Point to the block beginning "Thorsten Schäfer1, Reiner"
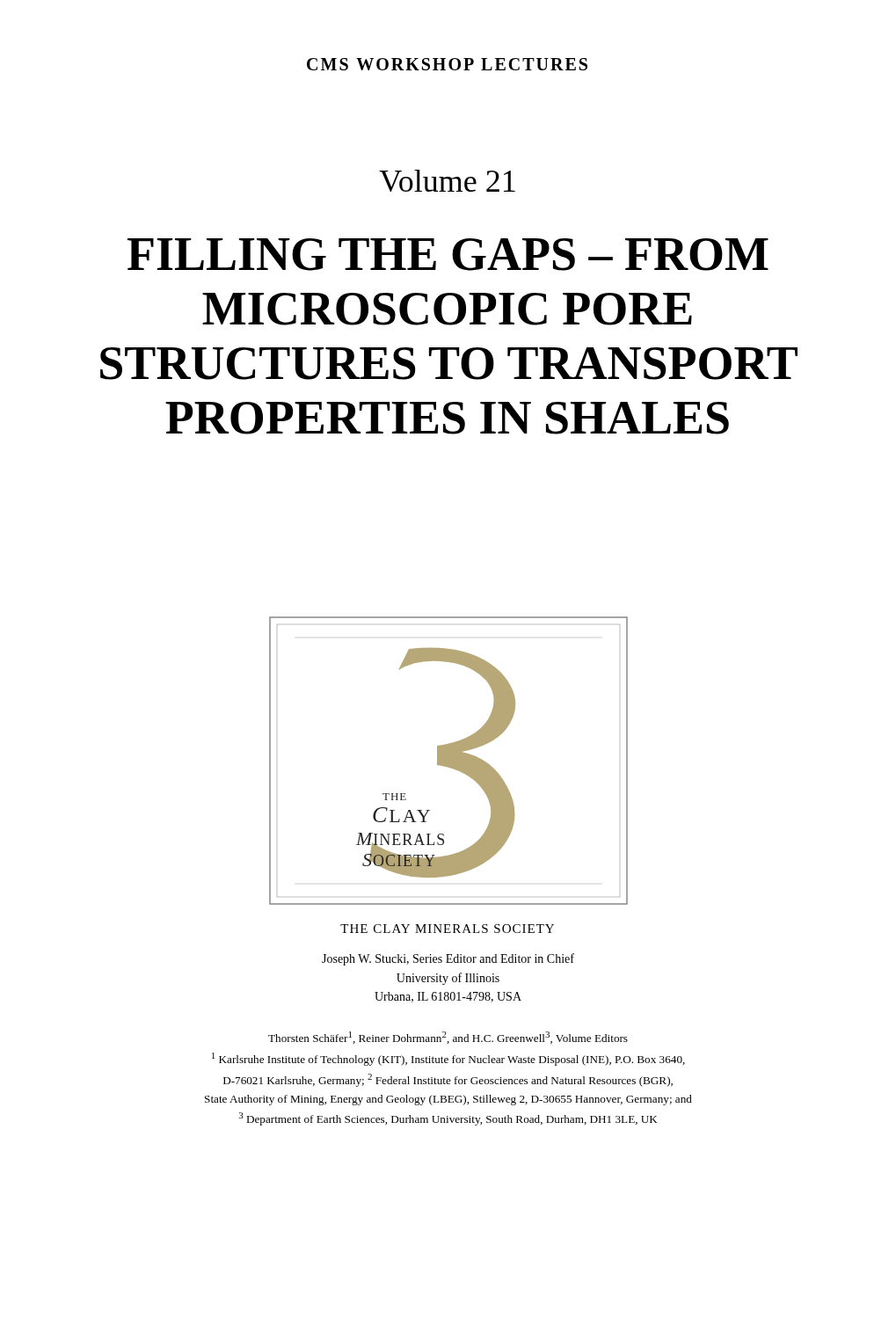 [448, 1077]
